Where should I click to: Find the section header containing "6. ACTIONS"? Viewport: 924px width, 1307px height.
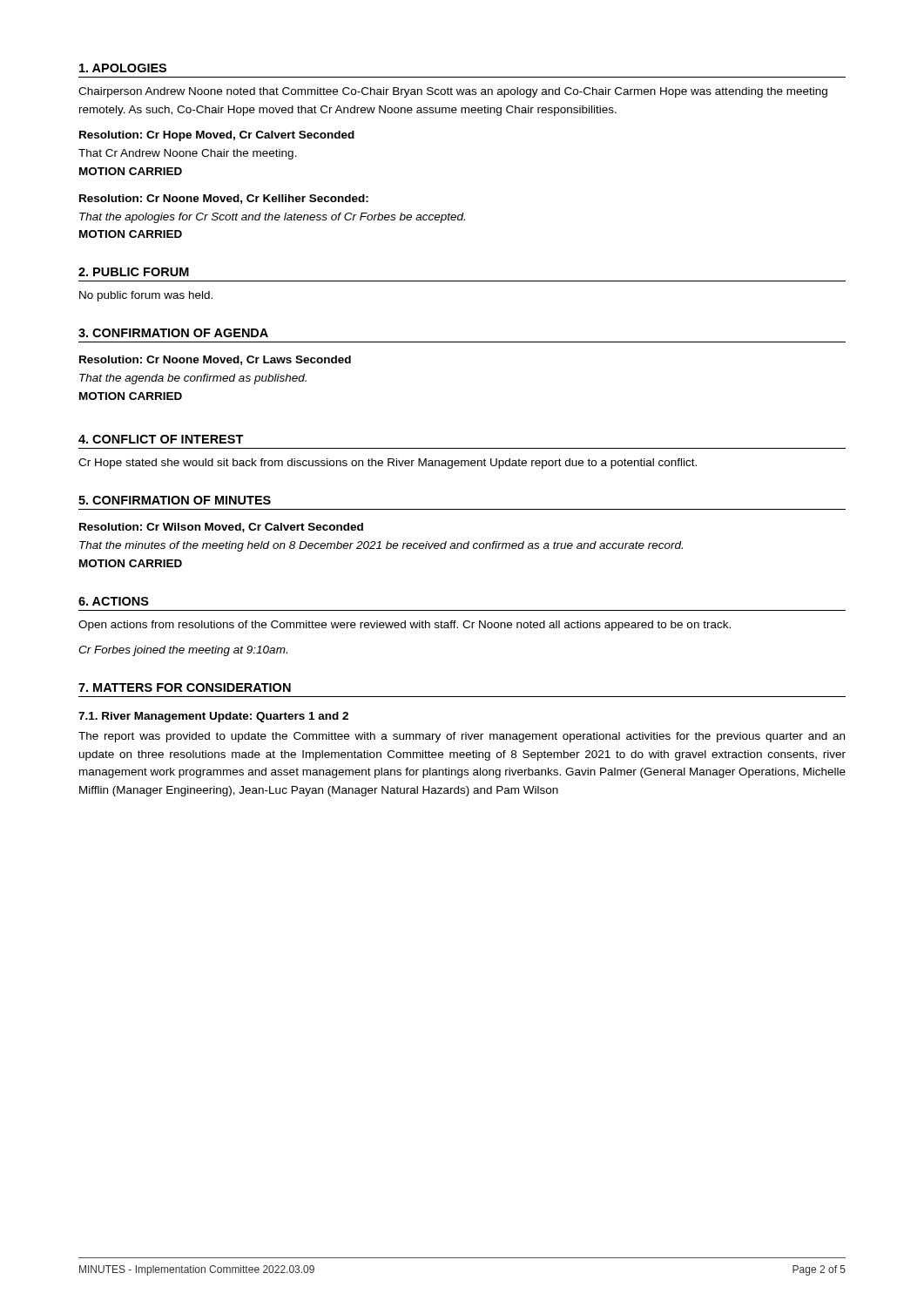(114, 601)
